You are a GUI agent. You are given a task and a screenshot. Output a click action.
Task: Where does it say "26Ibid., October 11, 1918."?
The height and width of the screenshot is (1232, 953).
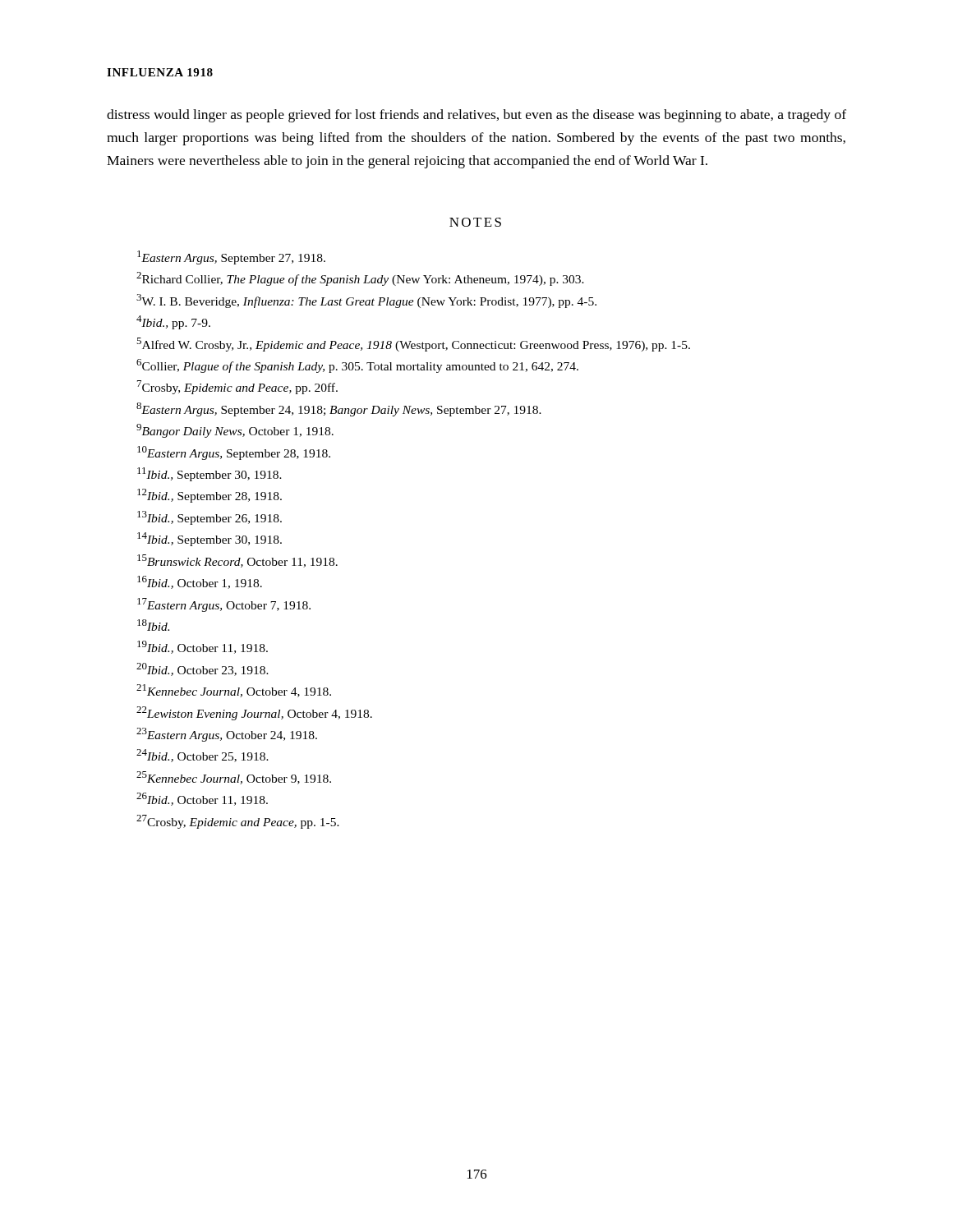point(202,798)
